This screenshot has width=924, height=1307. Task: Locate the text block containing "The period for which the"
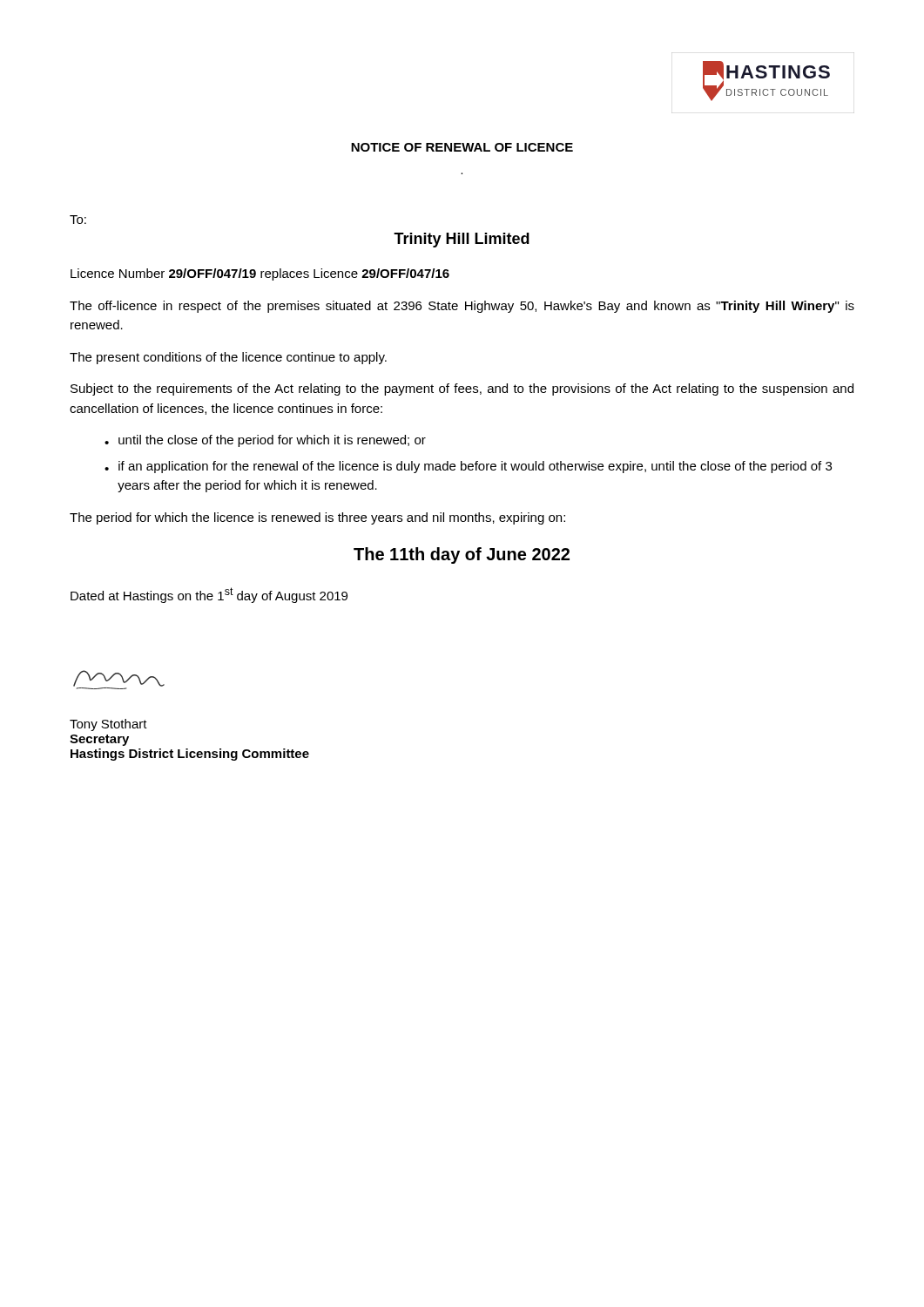318,517
